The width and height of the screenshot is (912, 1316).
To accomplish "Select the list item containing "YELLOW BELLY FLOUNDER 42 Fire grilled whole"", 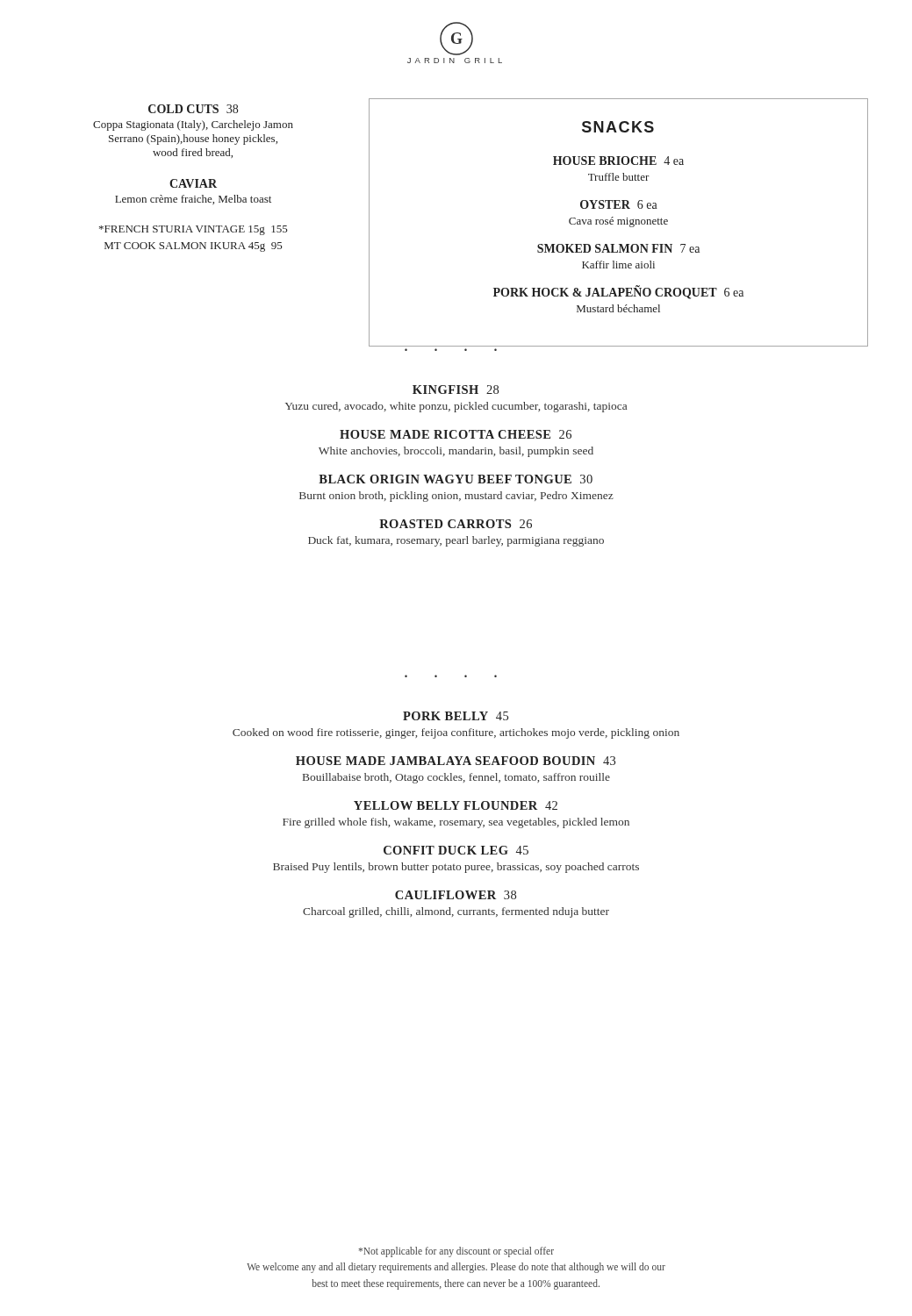I will click(456, 814).
